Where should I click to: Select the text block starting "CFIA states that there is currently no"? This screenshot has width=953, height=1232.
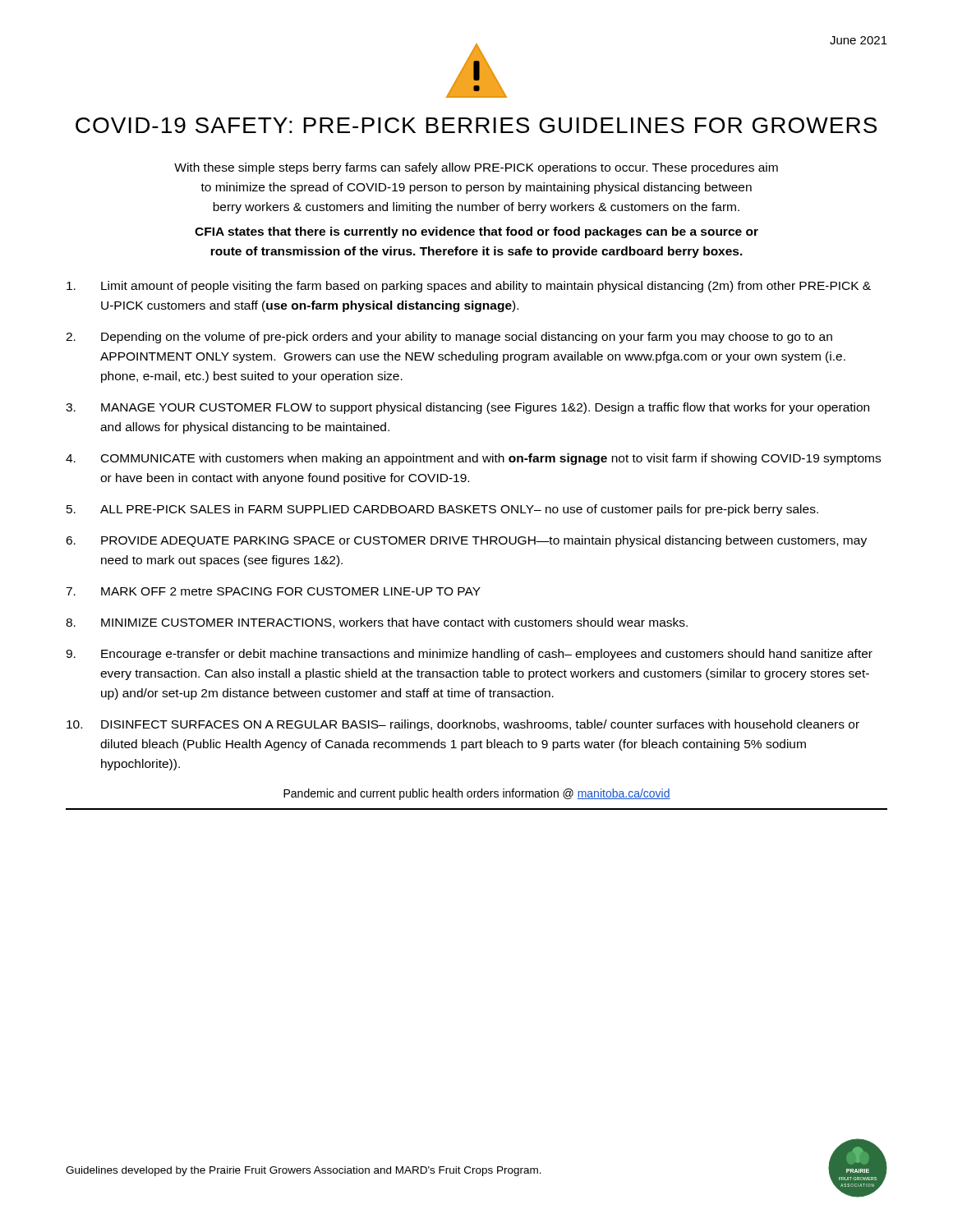click(476, 241)
